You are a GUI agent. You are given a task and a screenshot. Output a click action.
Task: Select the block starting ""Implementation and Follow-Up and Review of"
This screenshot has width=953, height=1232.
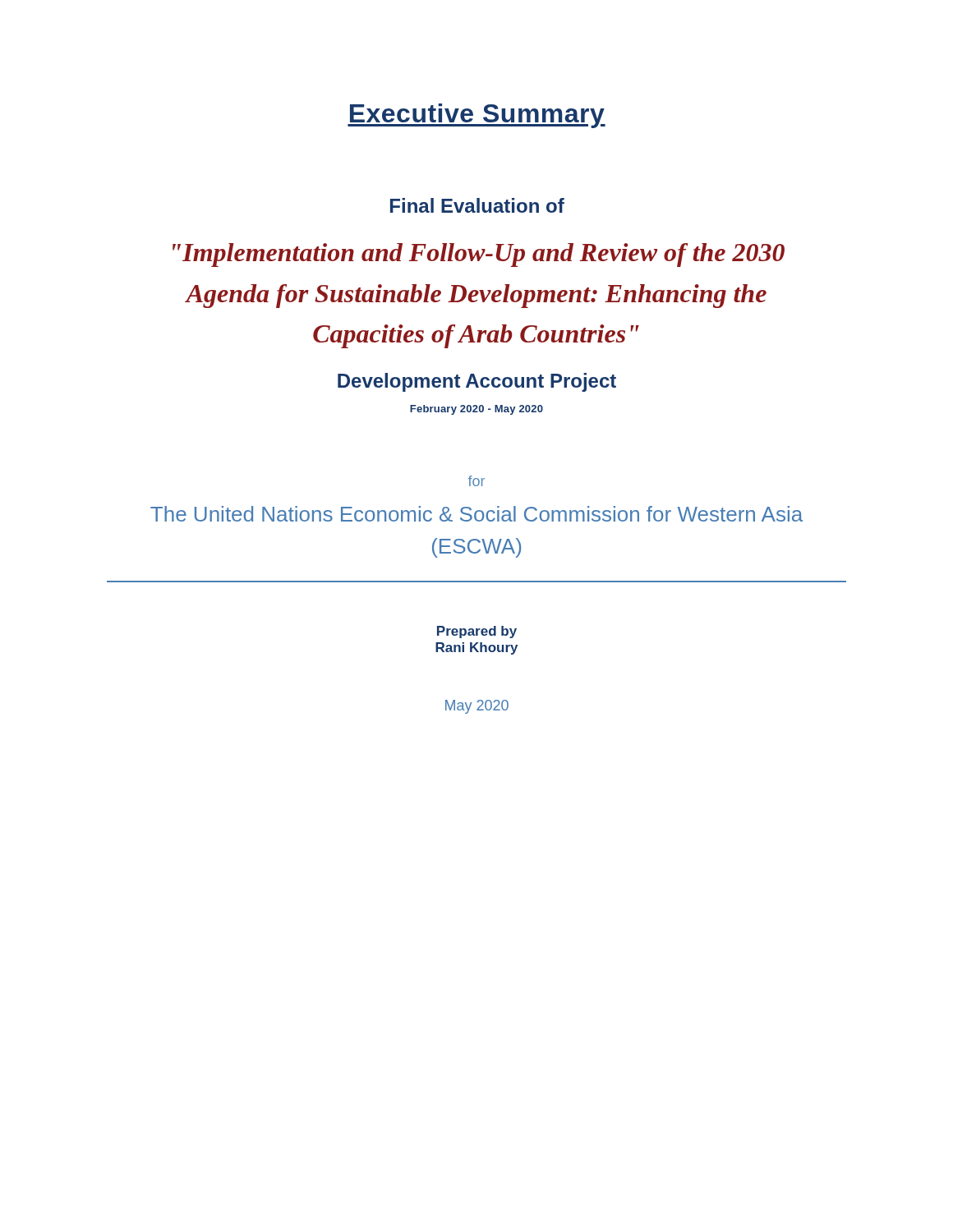point(476,293)
